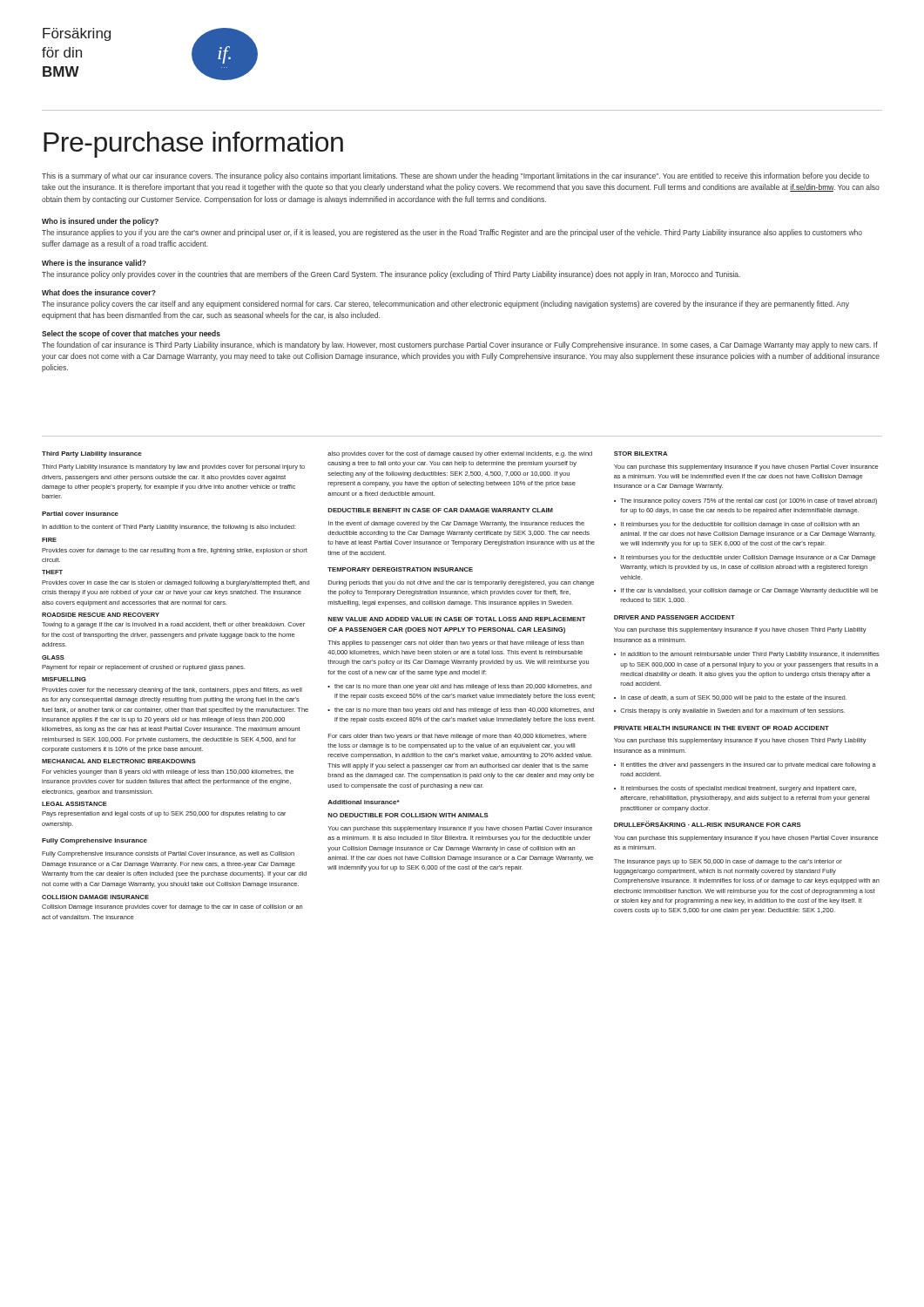Where does it say "Third Party Liability insurance"?
The height and width of the screenshot is (1307, 924).
click(92, 454)
